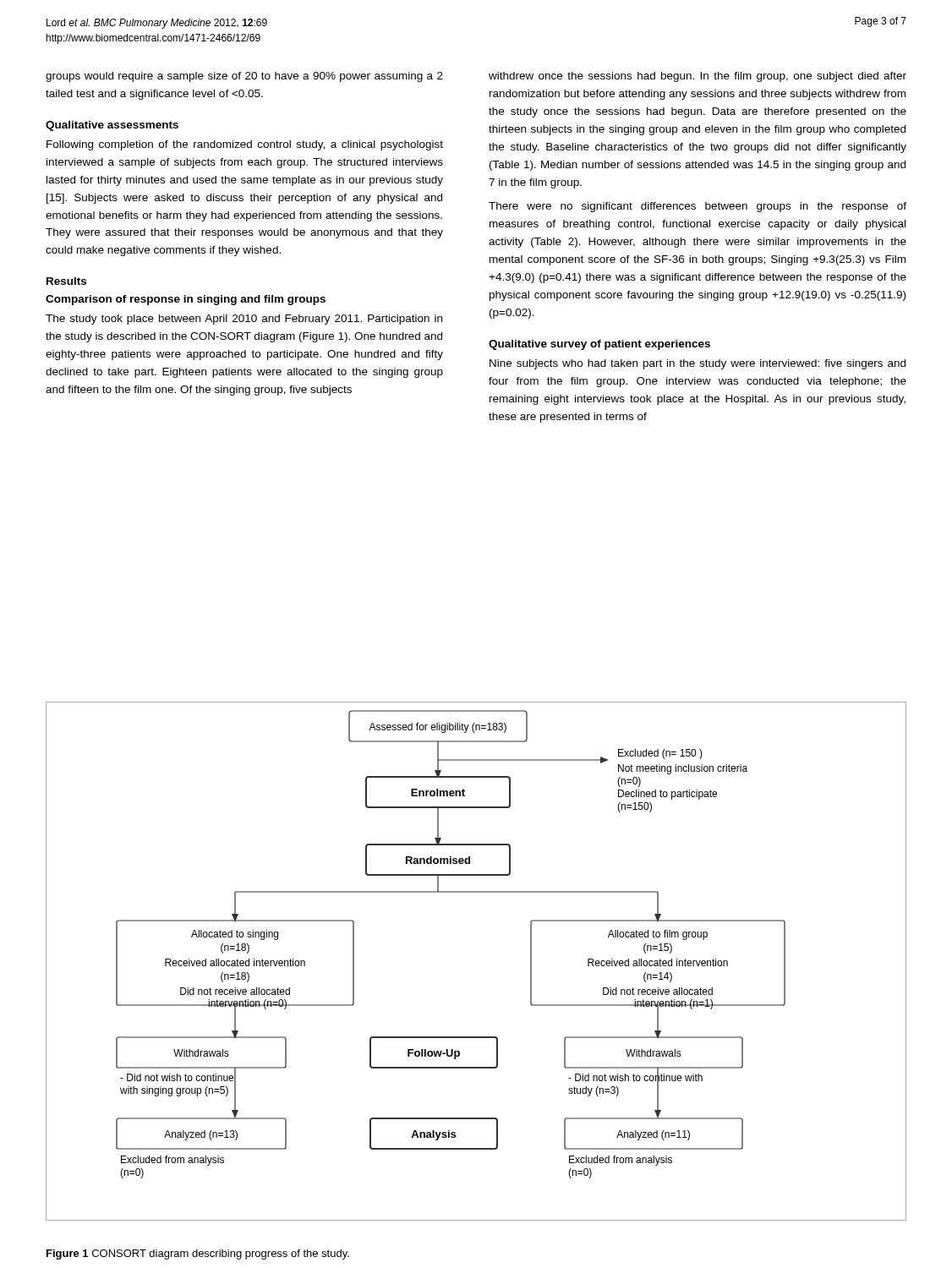The width and height of the screenshot is (952, 1268).
Task: Locate the text "Qualitative survey of patient experiences"
Action: [600, 344]
